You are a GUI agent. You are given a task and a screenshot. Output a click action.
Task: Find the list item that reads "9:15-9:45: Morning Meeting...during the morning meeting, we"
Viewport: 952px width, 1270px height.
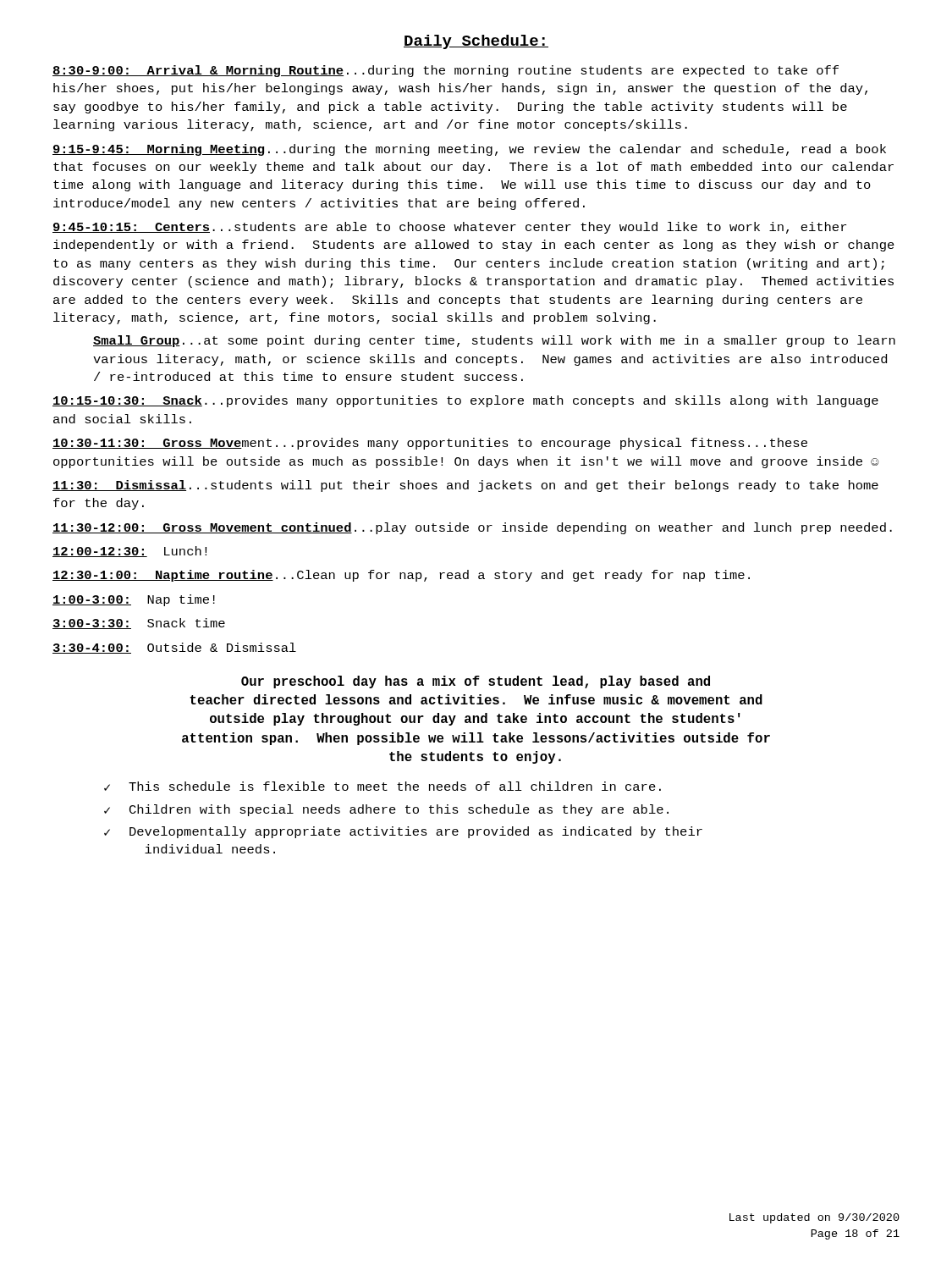pyautogui.click(x=476, y=177)
